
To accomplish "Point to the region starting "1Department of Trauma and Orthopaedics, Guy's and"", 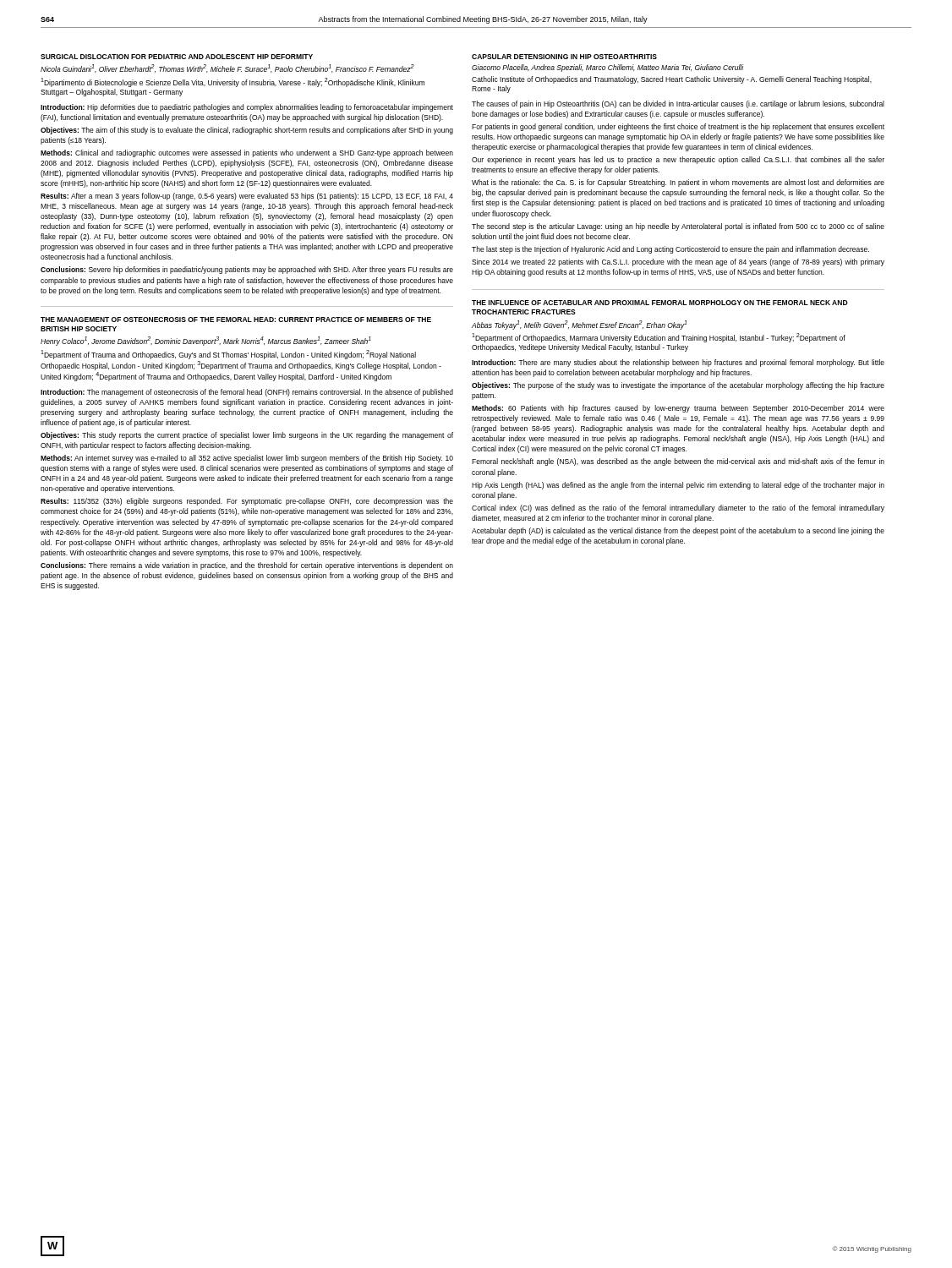I will coord(241,365).
